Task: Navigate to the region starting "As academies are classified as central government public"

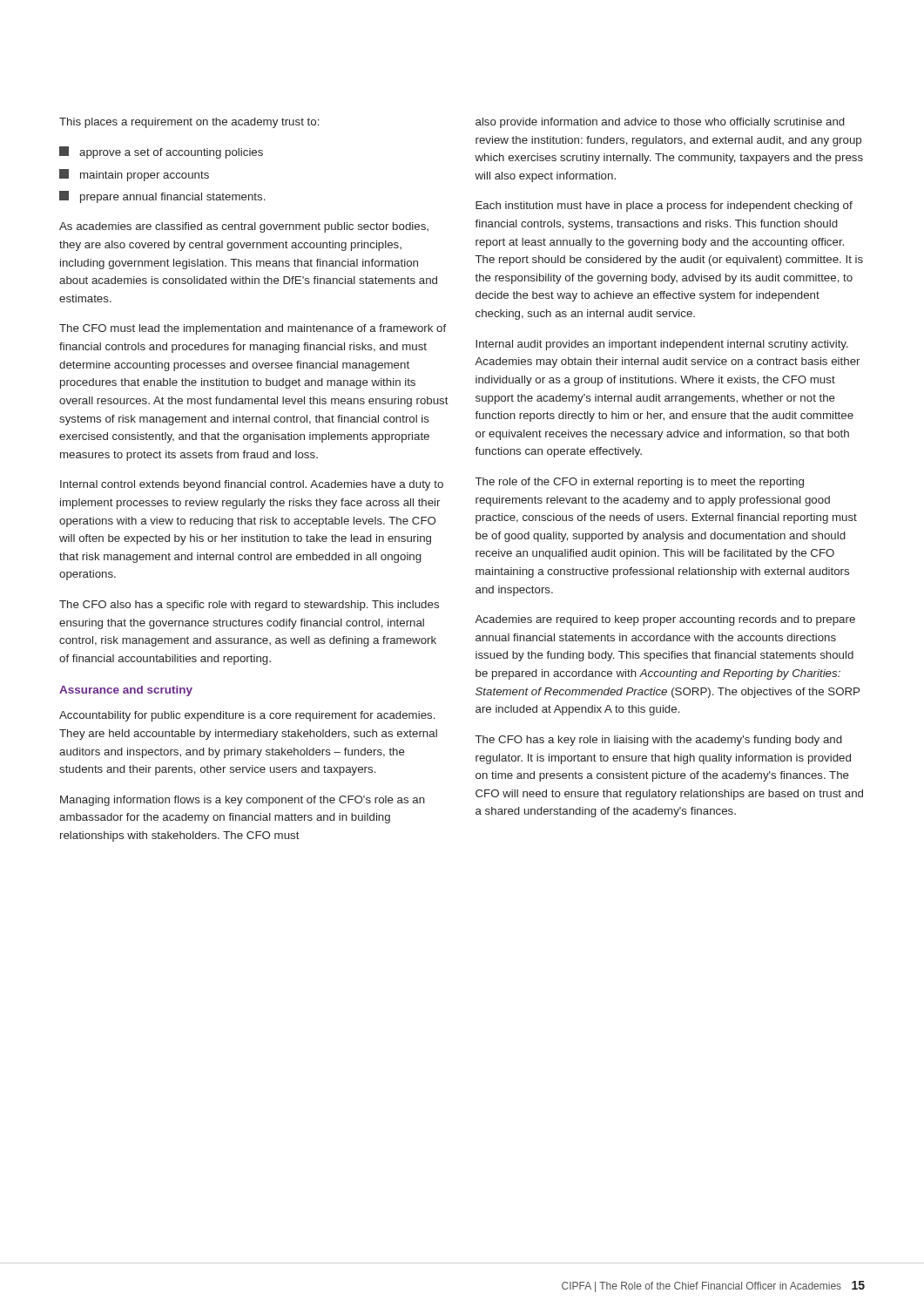Action: [249, 262]
